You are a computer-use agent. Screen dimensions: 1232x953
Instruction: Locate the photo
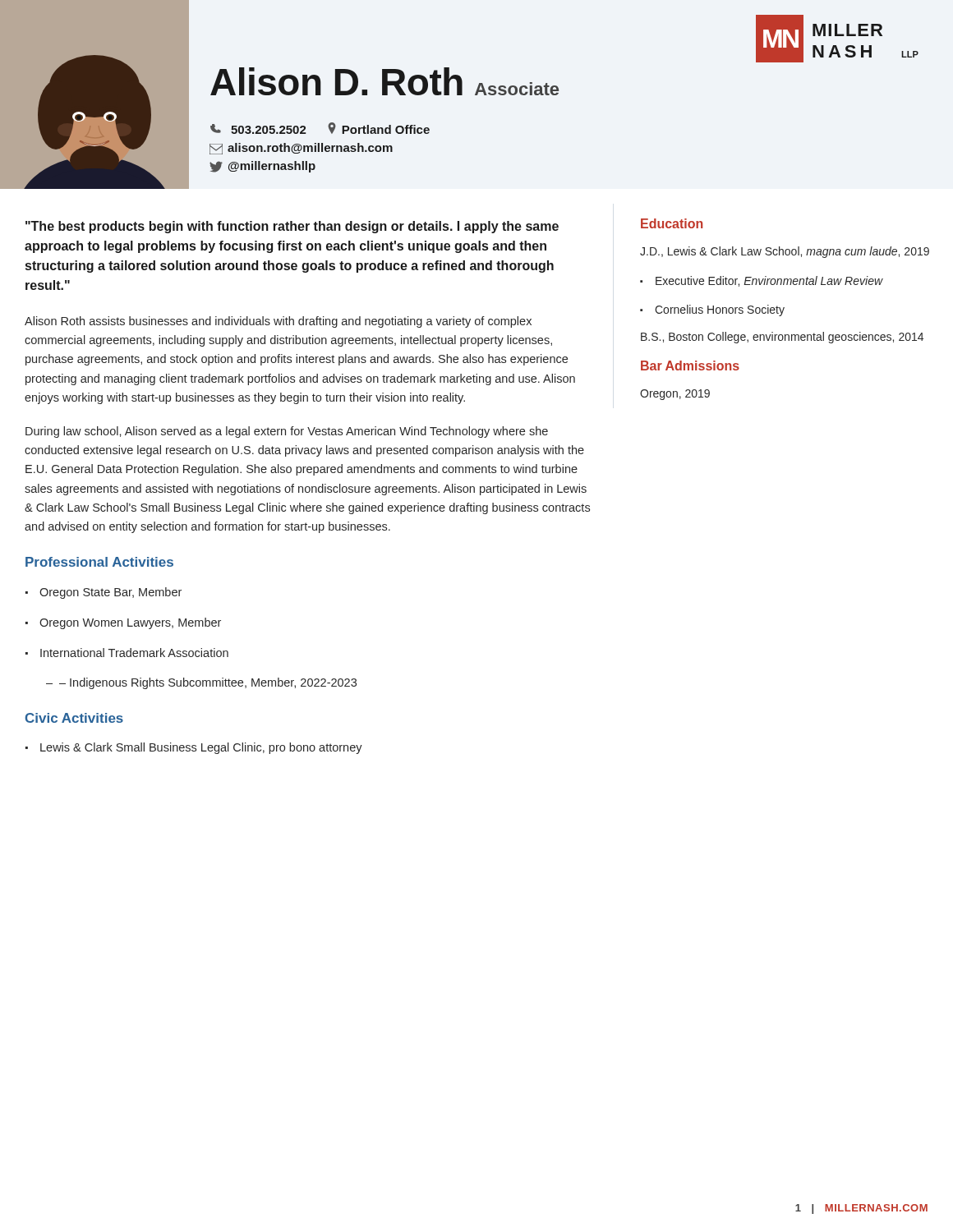pyautogui.click(x=94, y=94)
